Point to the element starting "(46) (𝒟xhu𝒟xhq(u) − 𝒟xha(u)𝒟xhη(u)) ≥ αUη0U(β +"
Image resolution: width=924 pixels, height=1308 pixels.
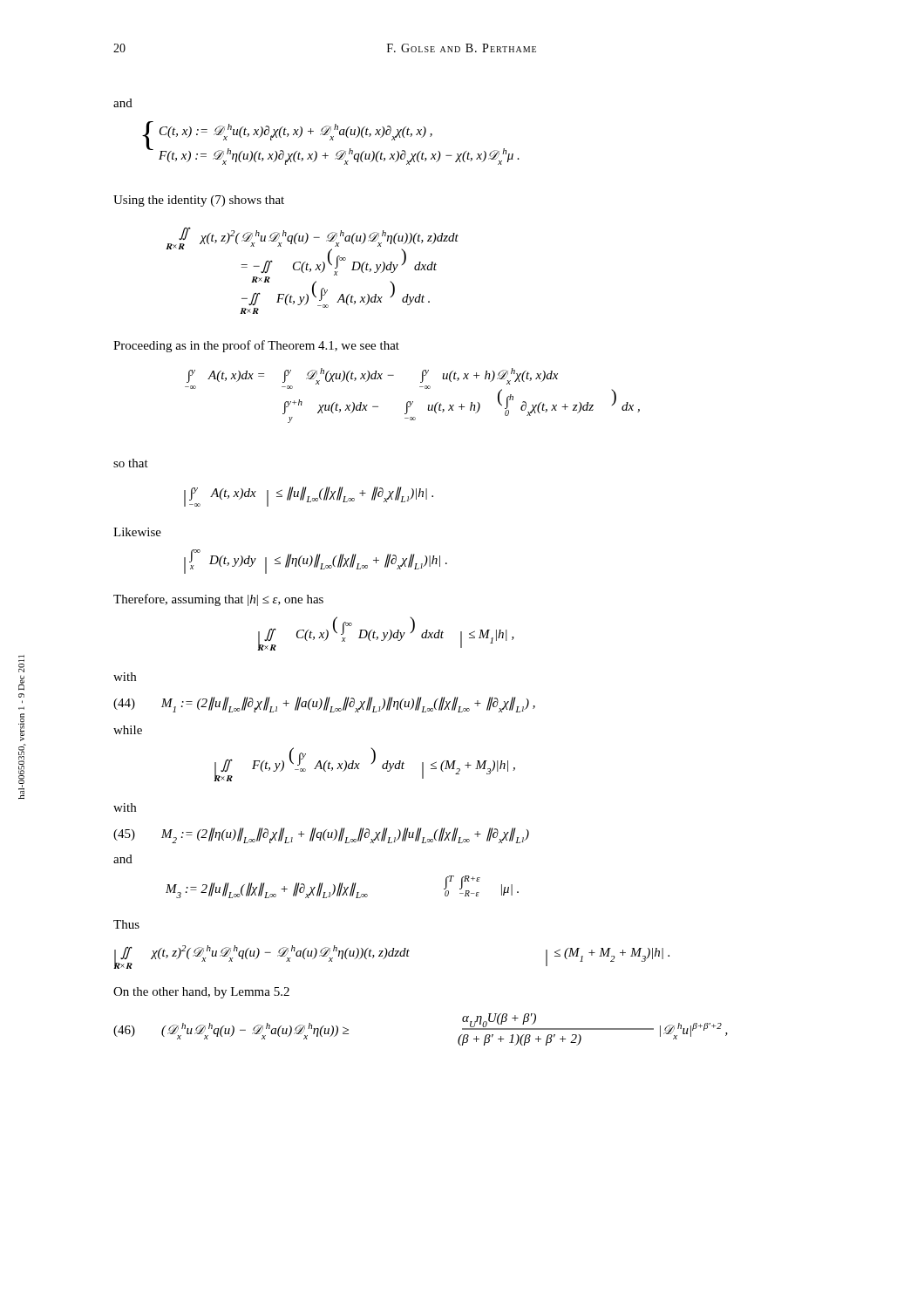click(x=471, y=1025)
